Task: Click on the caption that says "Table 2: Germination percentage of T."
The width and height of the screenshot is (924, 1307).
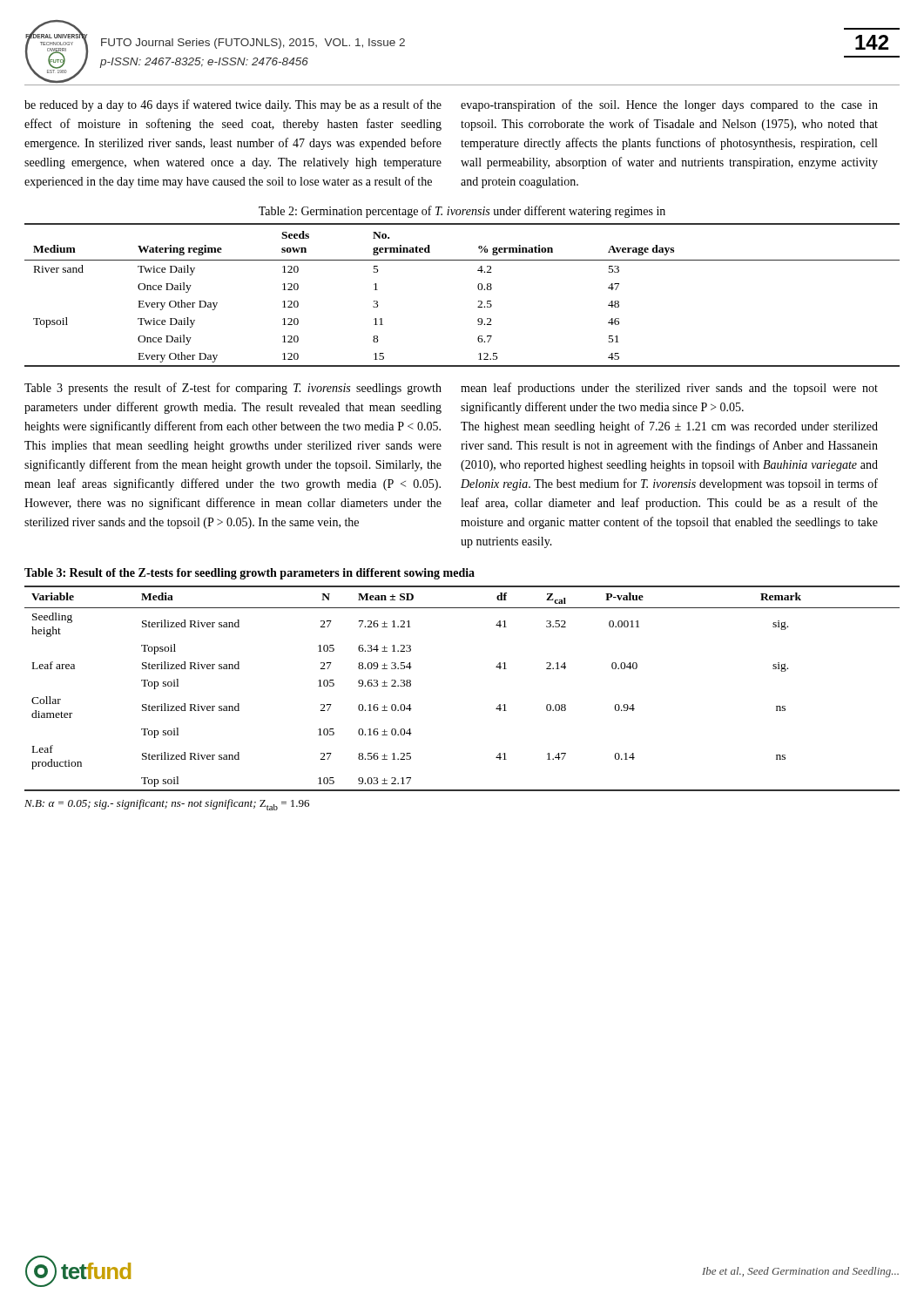Action: click(462, 211)
